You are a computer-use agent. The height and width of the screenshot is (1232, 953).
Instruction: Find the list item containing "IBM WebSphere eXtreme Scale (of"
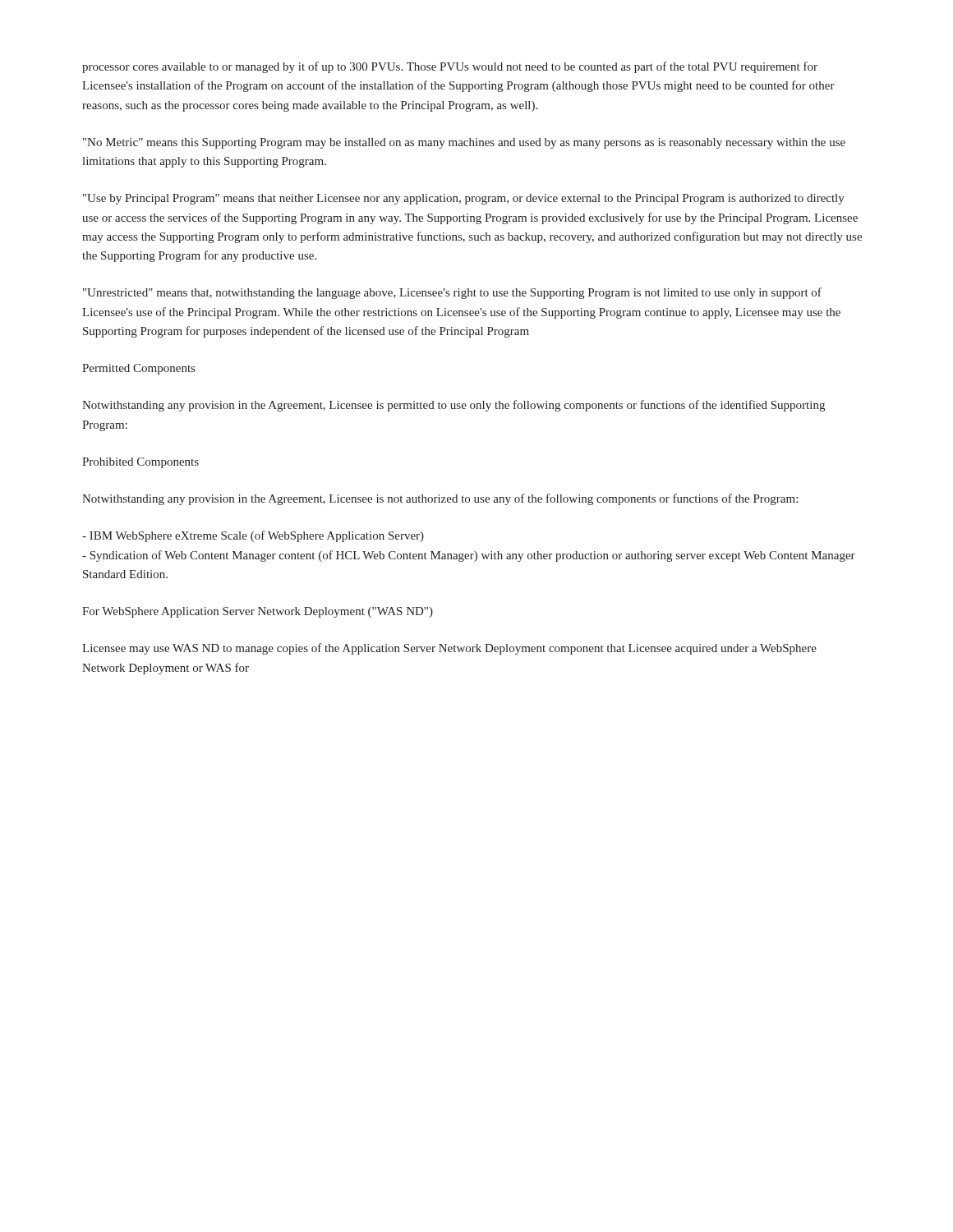253,536
